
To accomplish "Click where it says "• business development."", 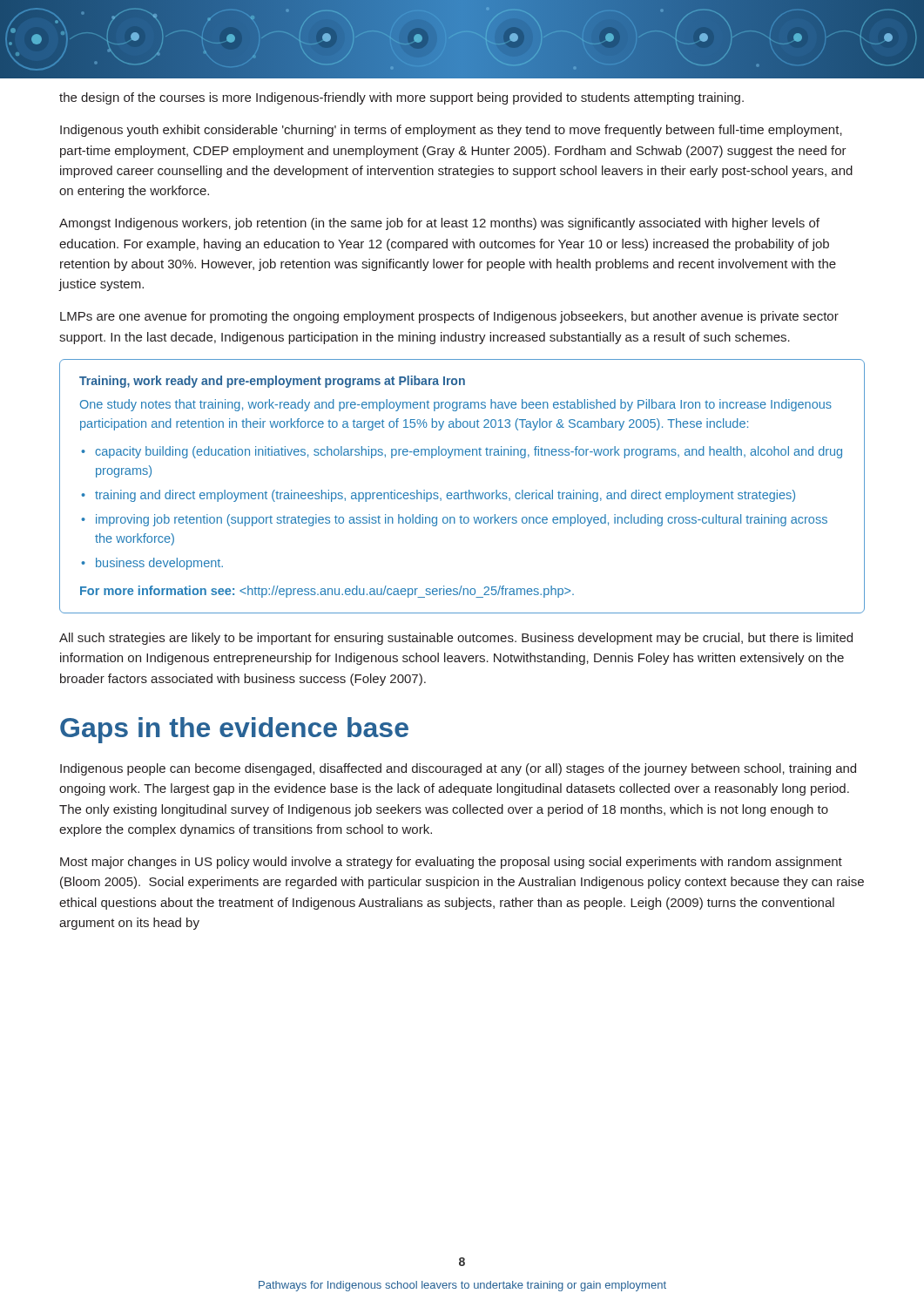I will 153,563.
